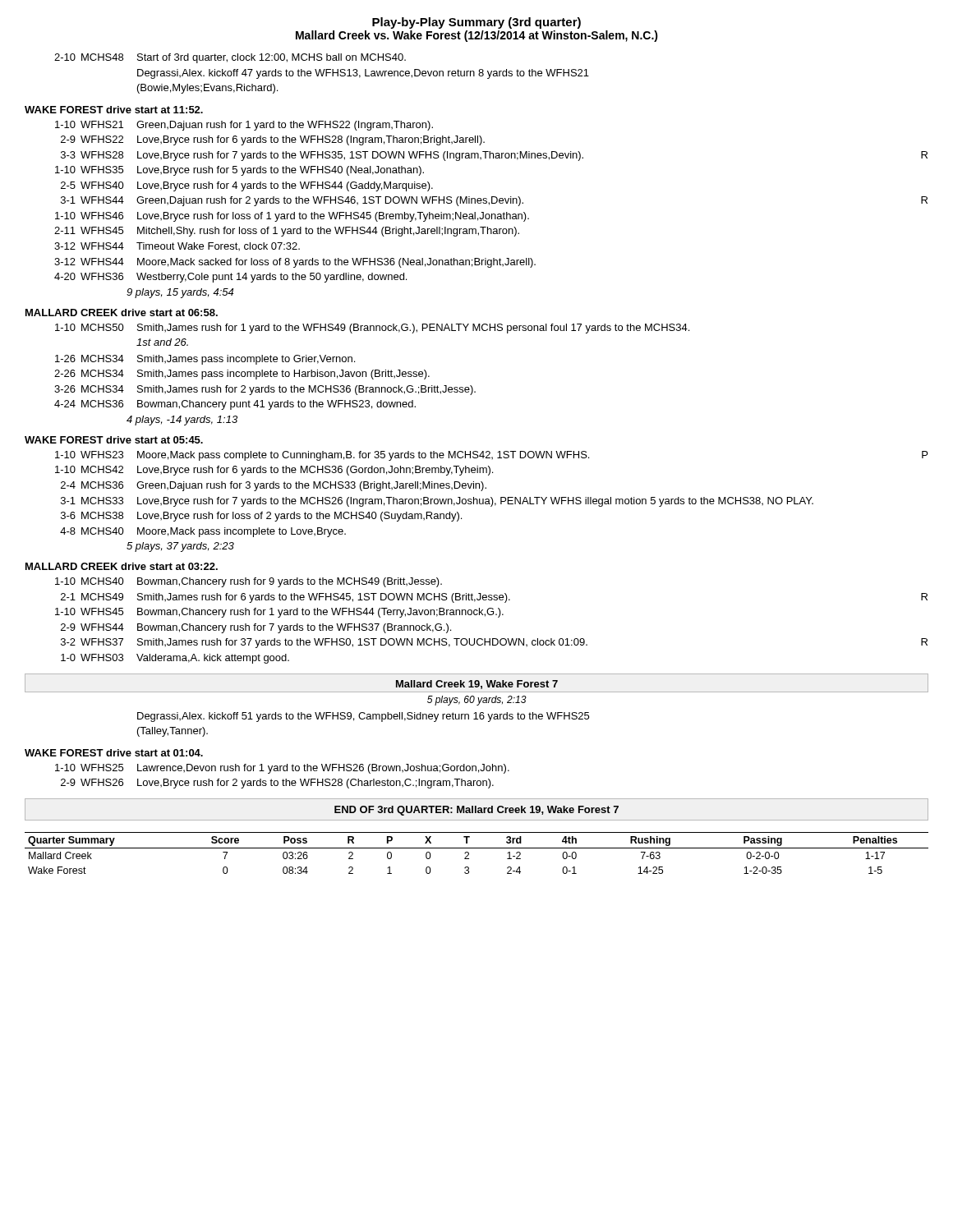Image resolution: width=953 pixels, height=1232 pixels.
Task: Find the table that mentions "Quarter Summary"
Action: click(x=476, y=855)
